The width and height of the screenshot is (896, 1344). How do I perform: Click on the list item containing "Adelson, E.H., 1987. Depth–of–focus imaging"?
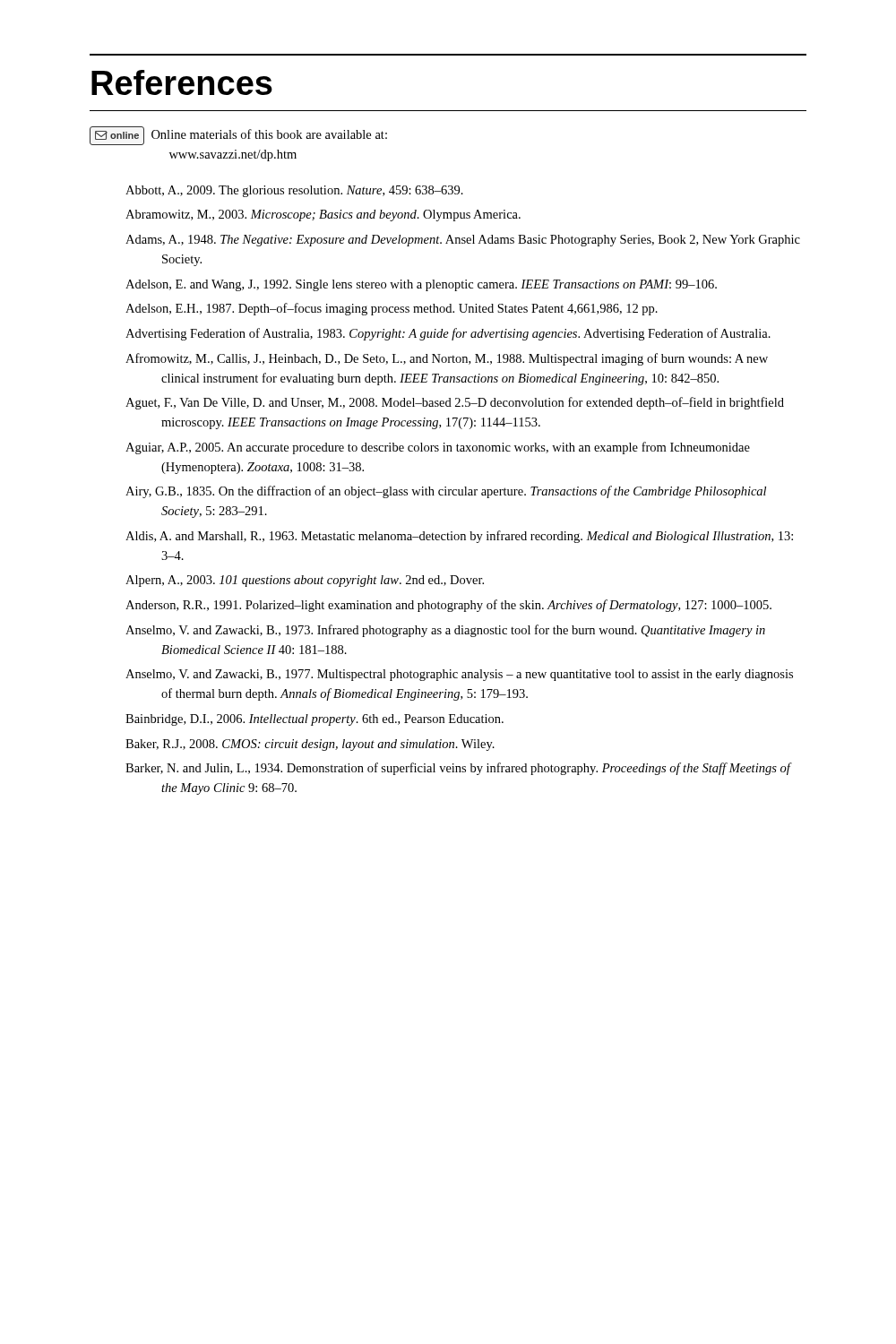392,308
